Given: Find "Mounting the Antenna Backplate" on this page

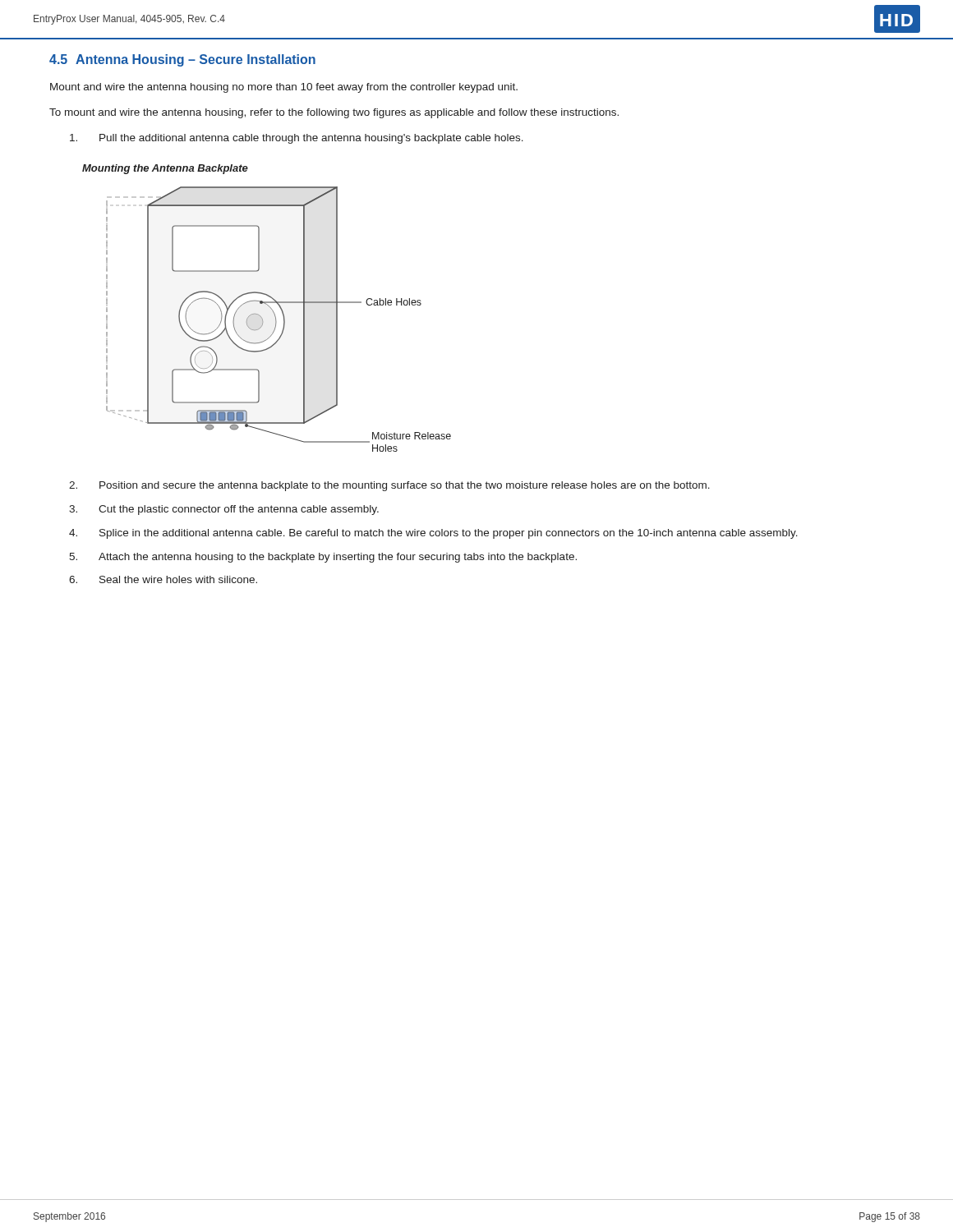Looking at the screenshot, I should 165,168.
